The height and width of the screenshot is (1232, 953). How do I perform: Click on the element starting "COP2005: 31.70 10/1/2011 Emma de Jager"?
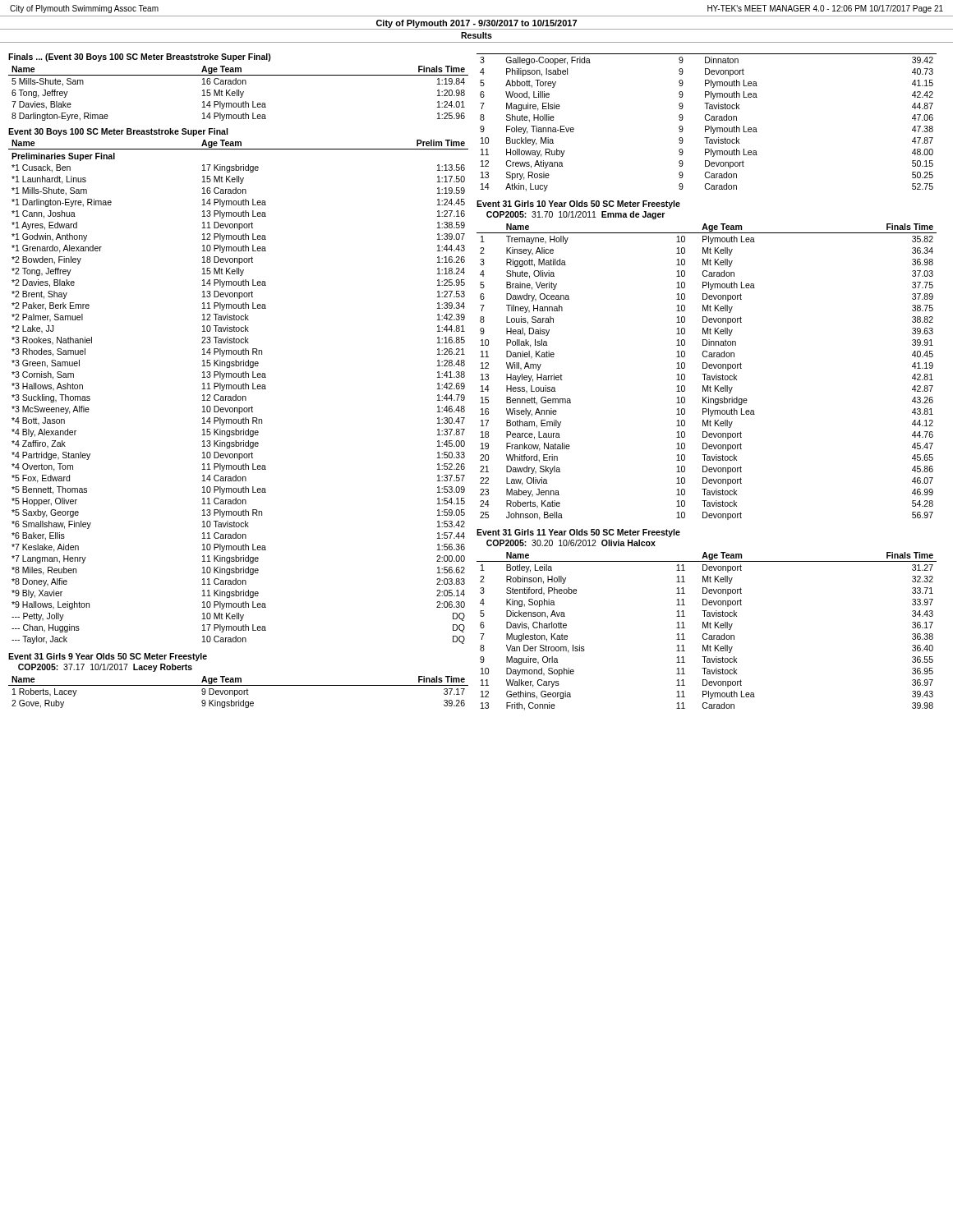571,214
